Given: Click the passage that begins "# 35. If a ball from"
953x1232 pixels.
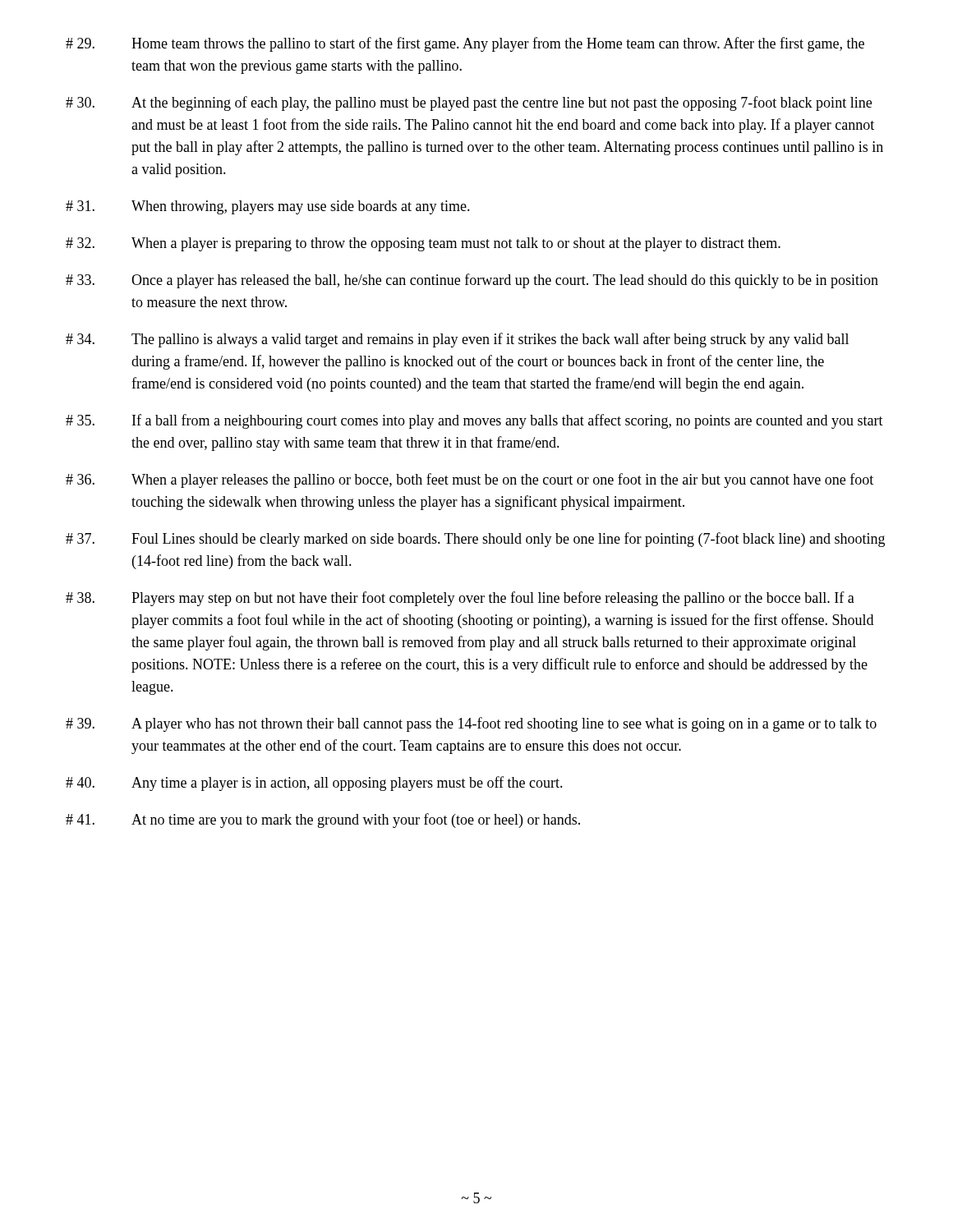Looking at the screenshot, I should pyautogui.click(x=476, y=432).
